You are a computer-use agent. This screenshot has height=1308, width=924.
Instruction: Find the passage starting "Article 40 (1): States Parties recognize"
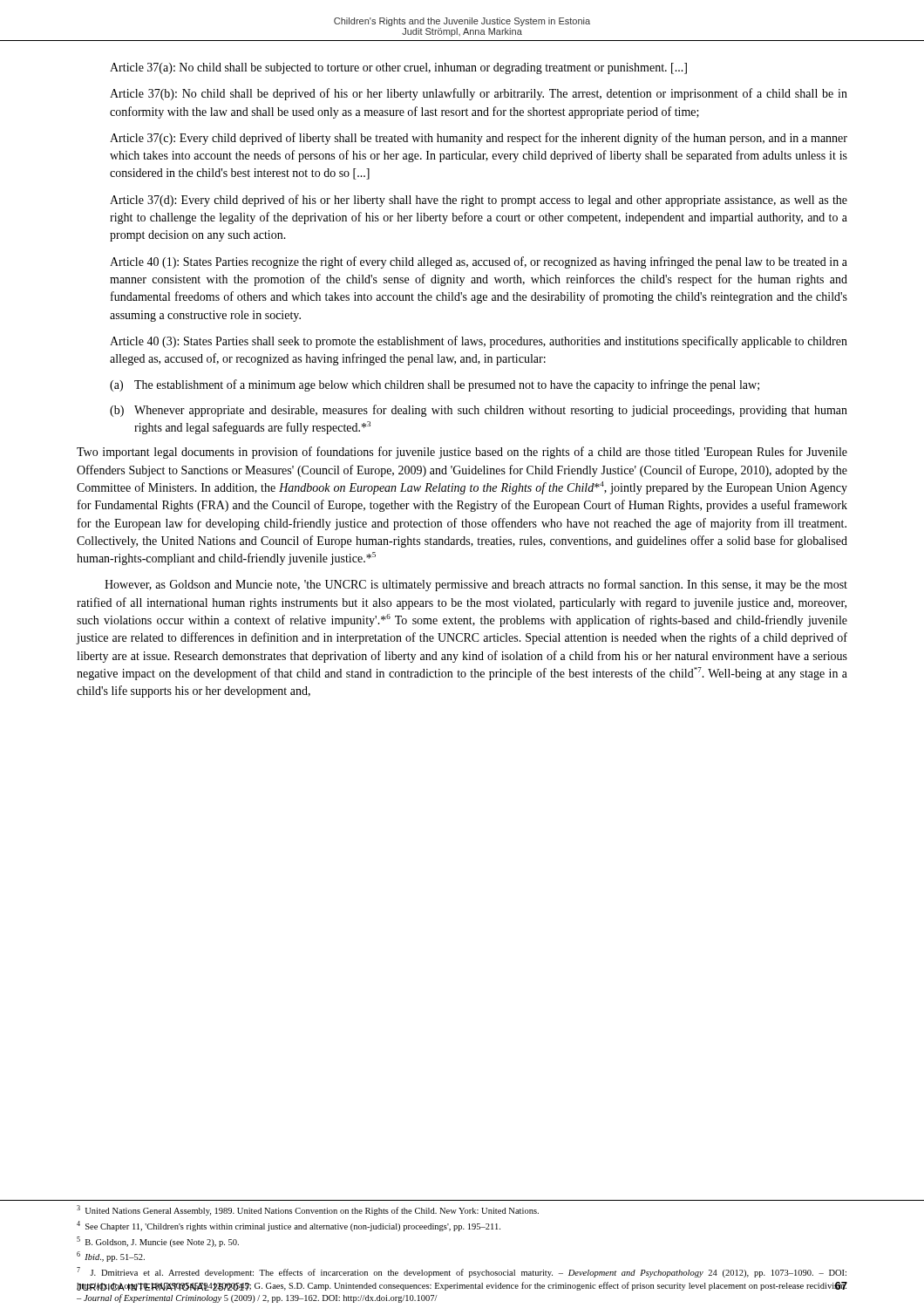point(479,288)
